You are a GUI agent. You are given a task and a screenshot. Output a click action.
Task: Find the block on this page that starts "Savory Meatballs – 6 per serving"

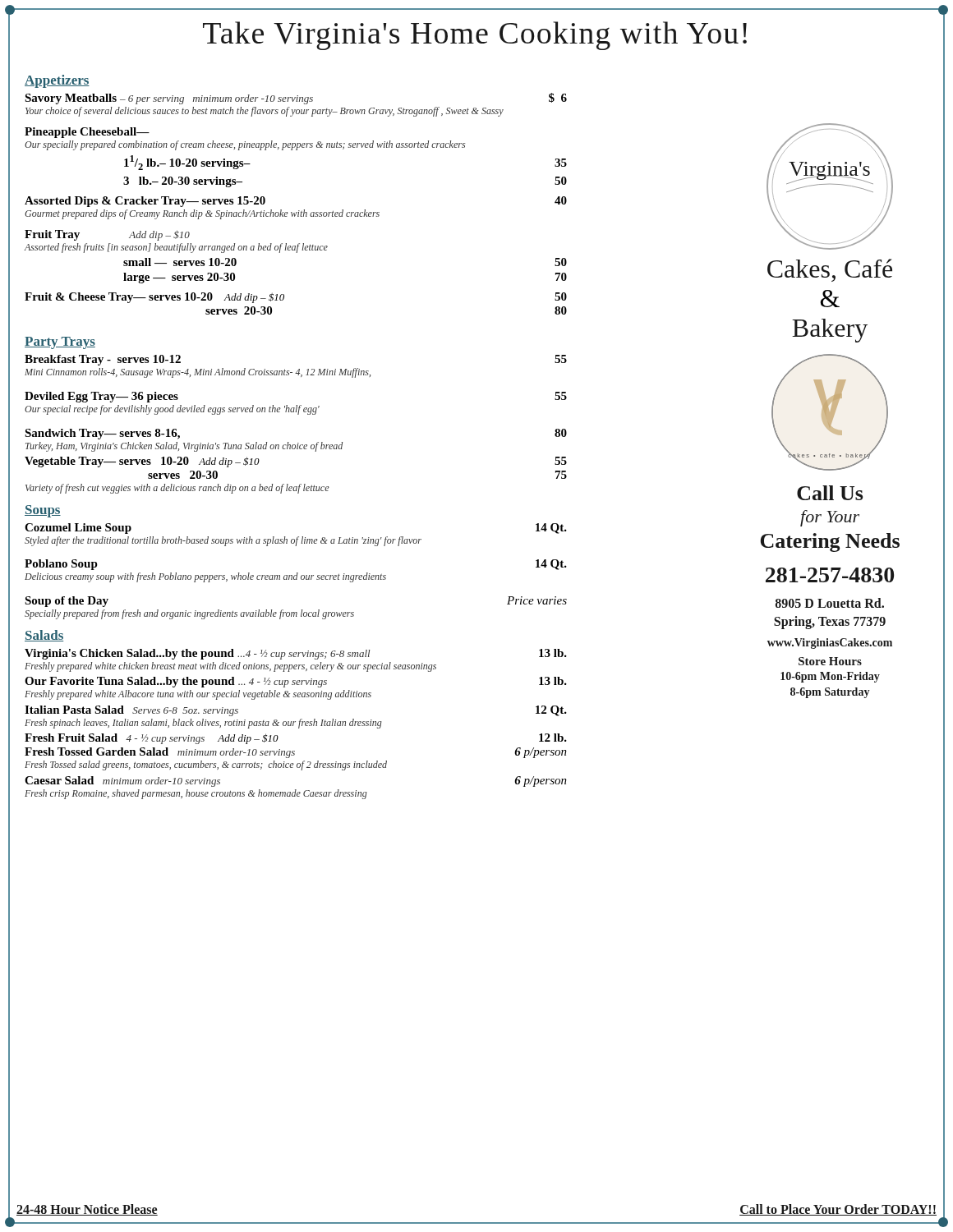coord(296,105)
